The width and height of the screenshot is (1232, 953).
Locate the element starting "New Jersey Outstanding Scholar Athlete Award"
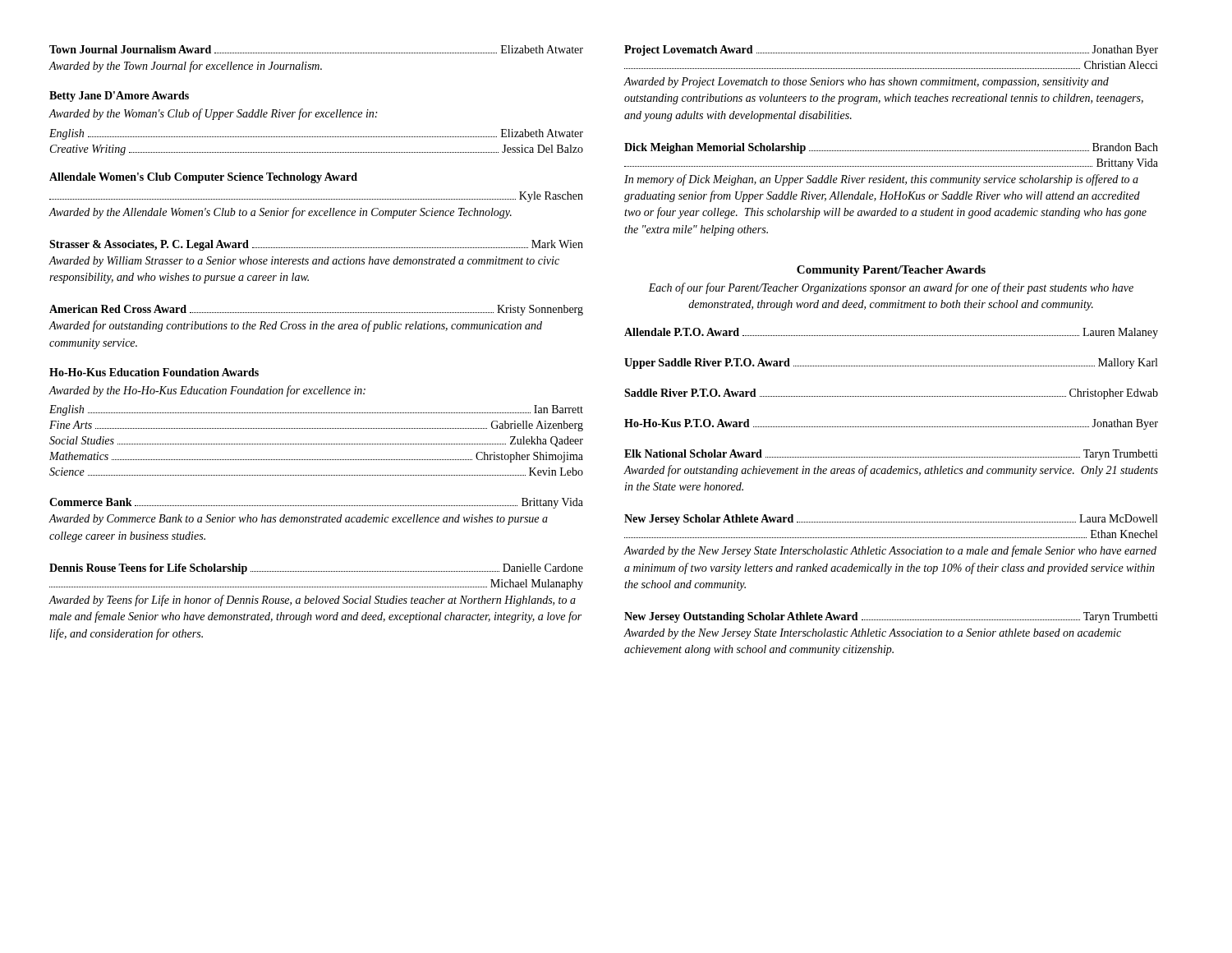891,633
